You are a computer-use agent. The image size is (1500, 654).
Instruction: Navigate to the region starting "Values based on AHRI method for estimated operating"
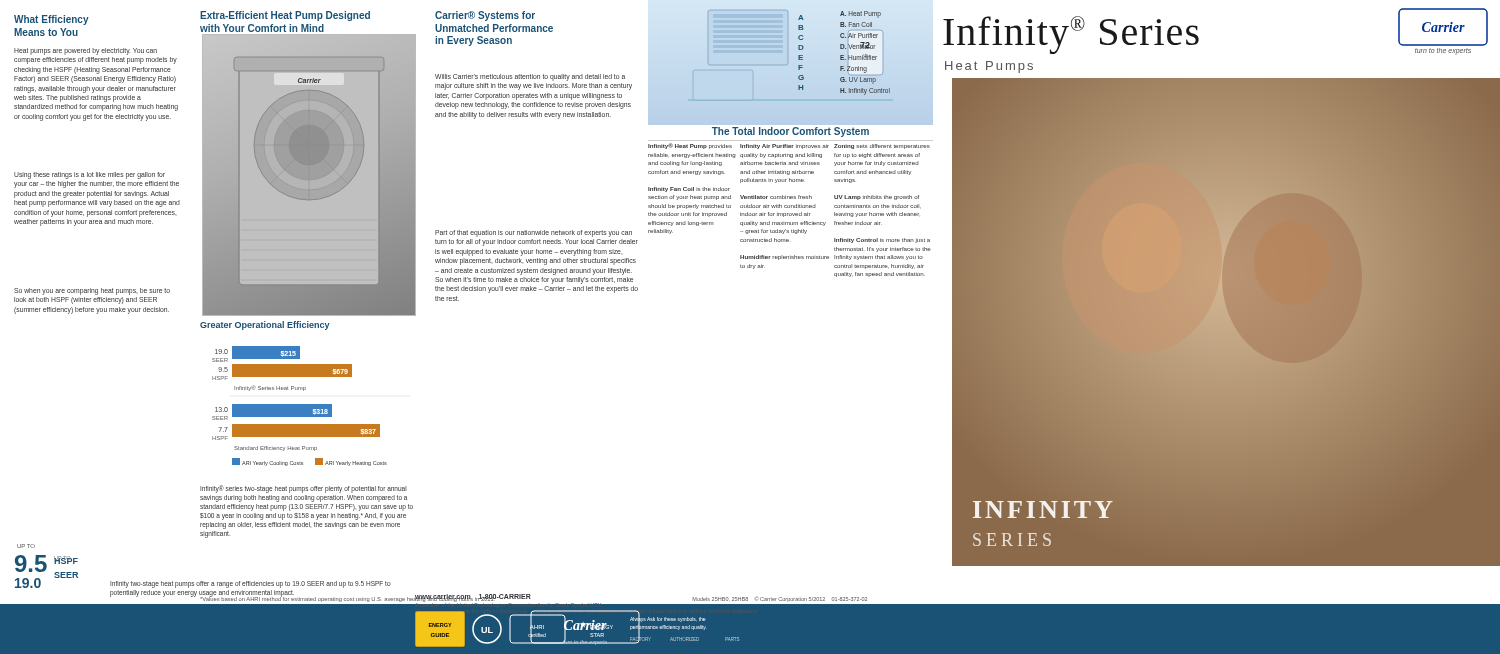348,599
